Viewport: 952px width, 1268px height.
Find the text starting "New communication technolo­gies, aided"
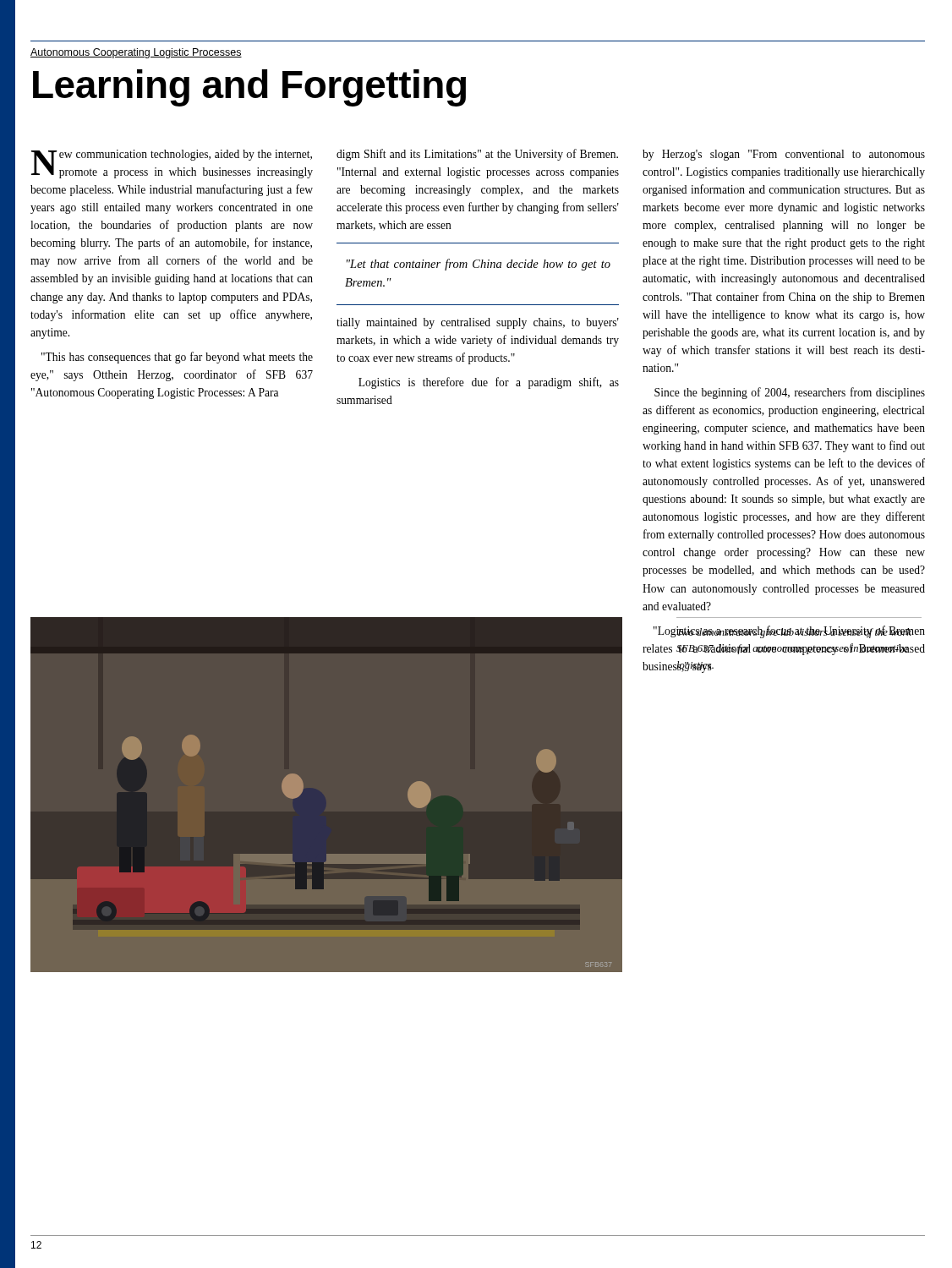tap(172, 273)
